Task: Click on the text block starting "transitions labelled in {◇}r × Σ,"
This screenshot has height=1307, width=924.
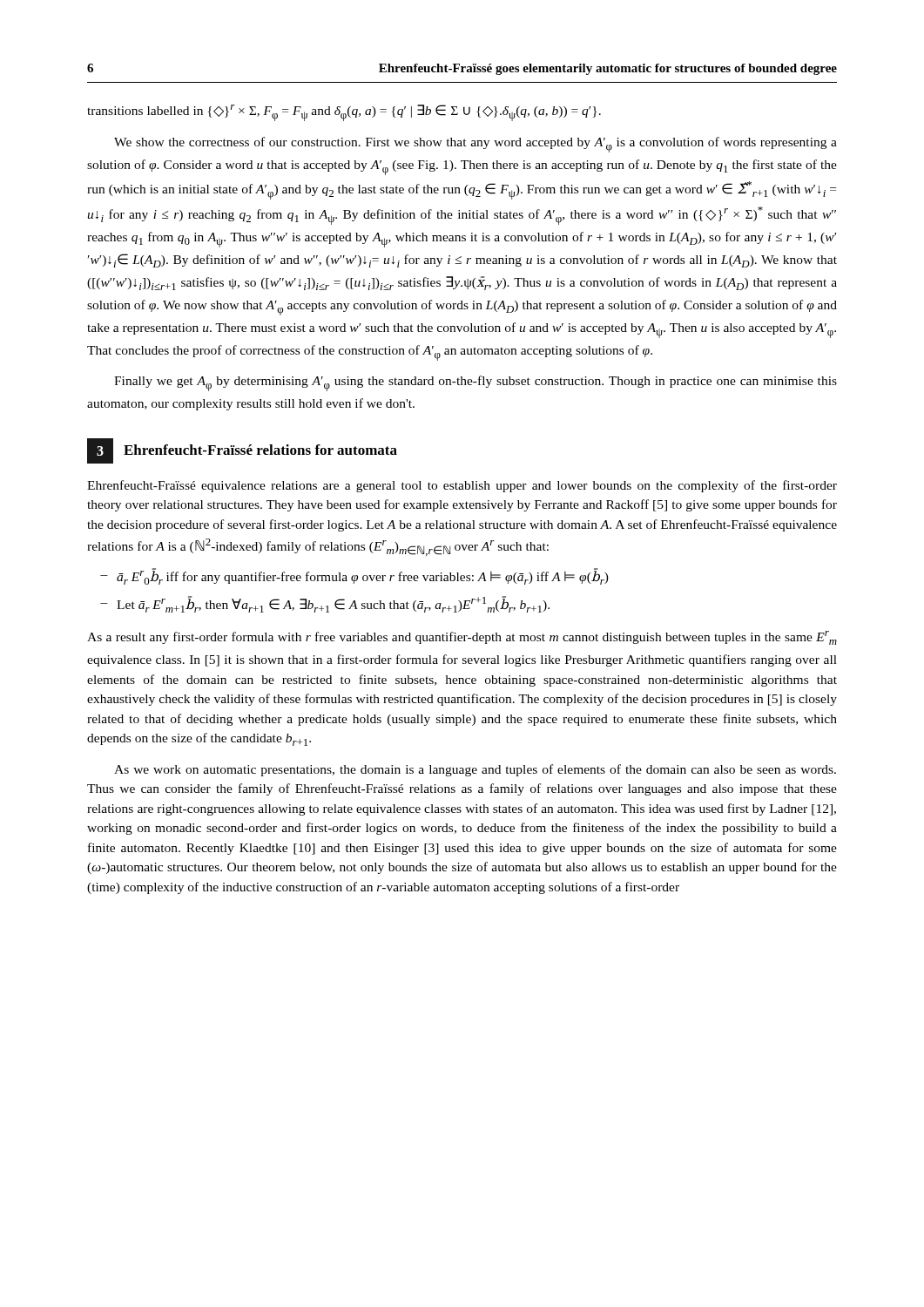Action: (x=462, y=256)
